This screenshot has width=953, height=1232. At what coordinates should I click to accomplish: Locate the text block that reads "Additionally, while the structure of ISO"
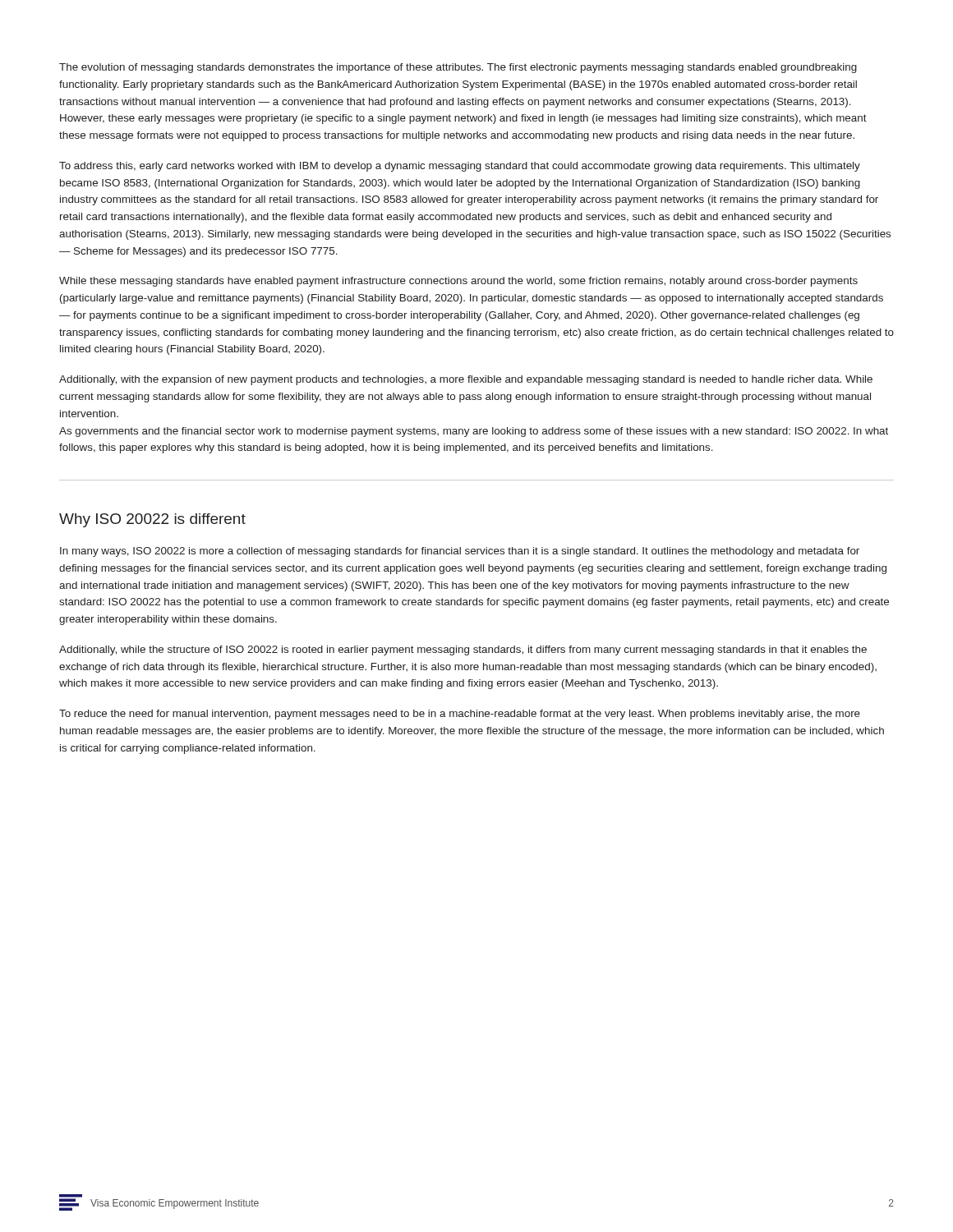pyautogui.click(x=468, y=666)
